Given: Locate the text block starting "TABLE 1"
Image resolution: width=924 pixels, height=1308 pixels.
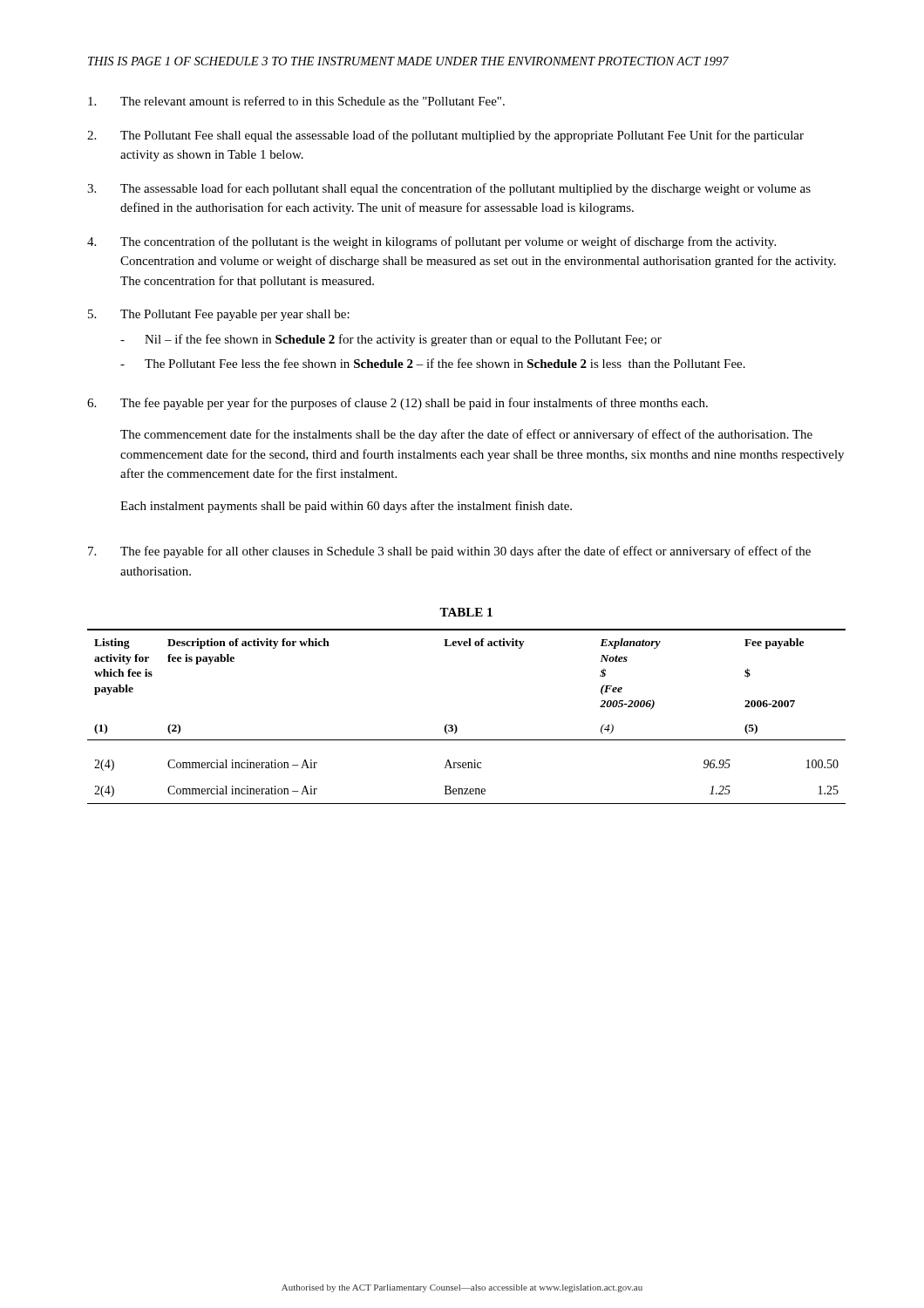Looking at the screenshot, I should [x=466, y=612].
